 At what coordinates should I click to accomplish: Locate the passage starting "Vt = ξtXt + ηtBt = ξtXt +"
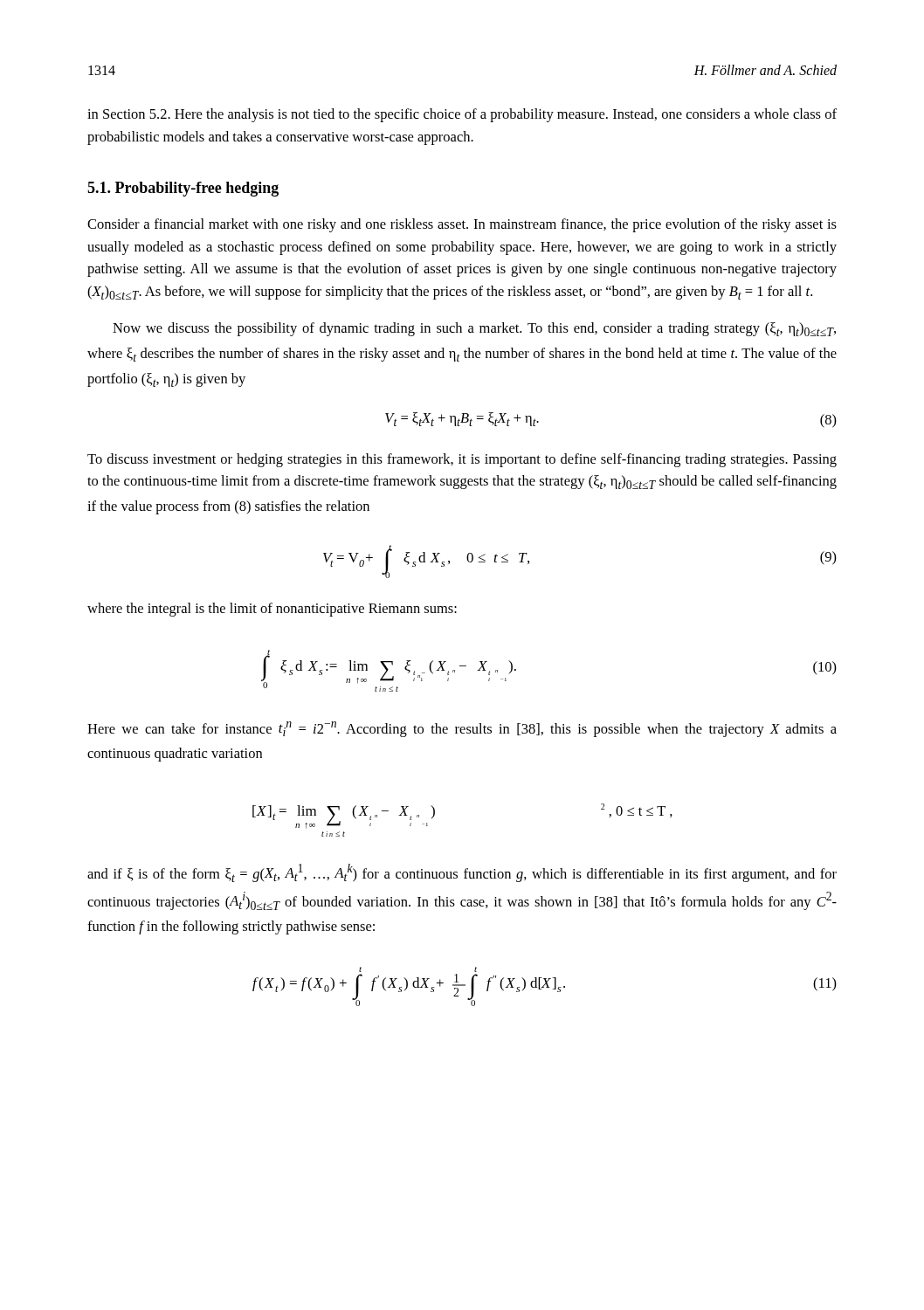[x=462, y=420]
